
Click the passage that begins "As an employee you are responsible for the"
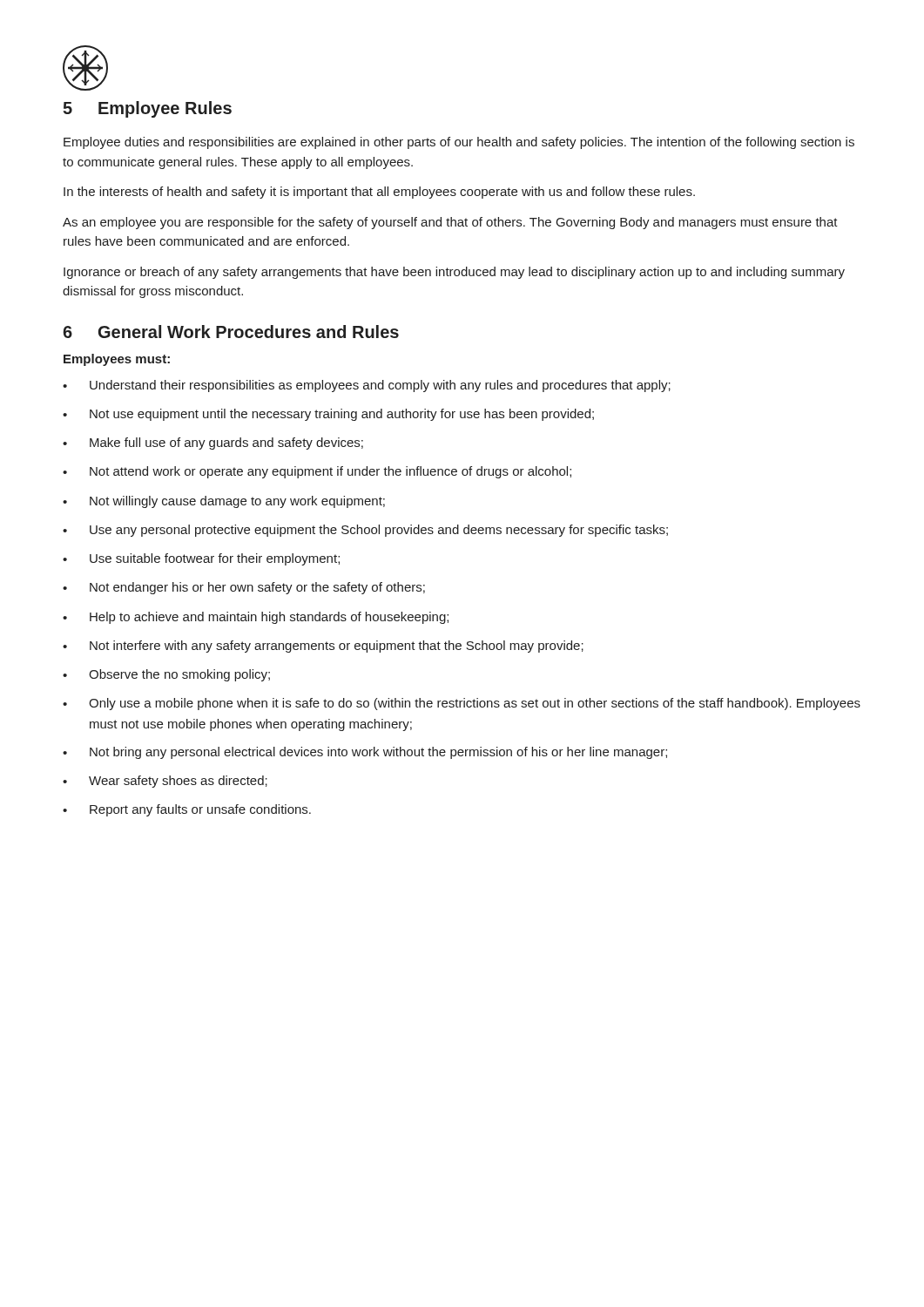tap(450, 231)
